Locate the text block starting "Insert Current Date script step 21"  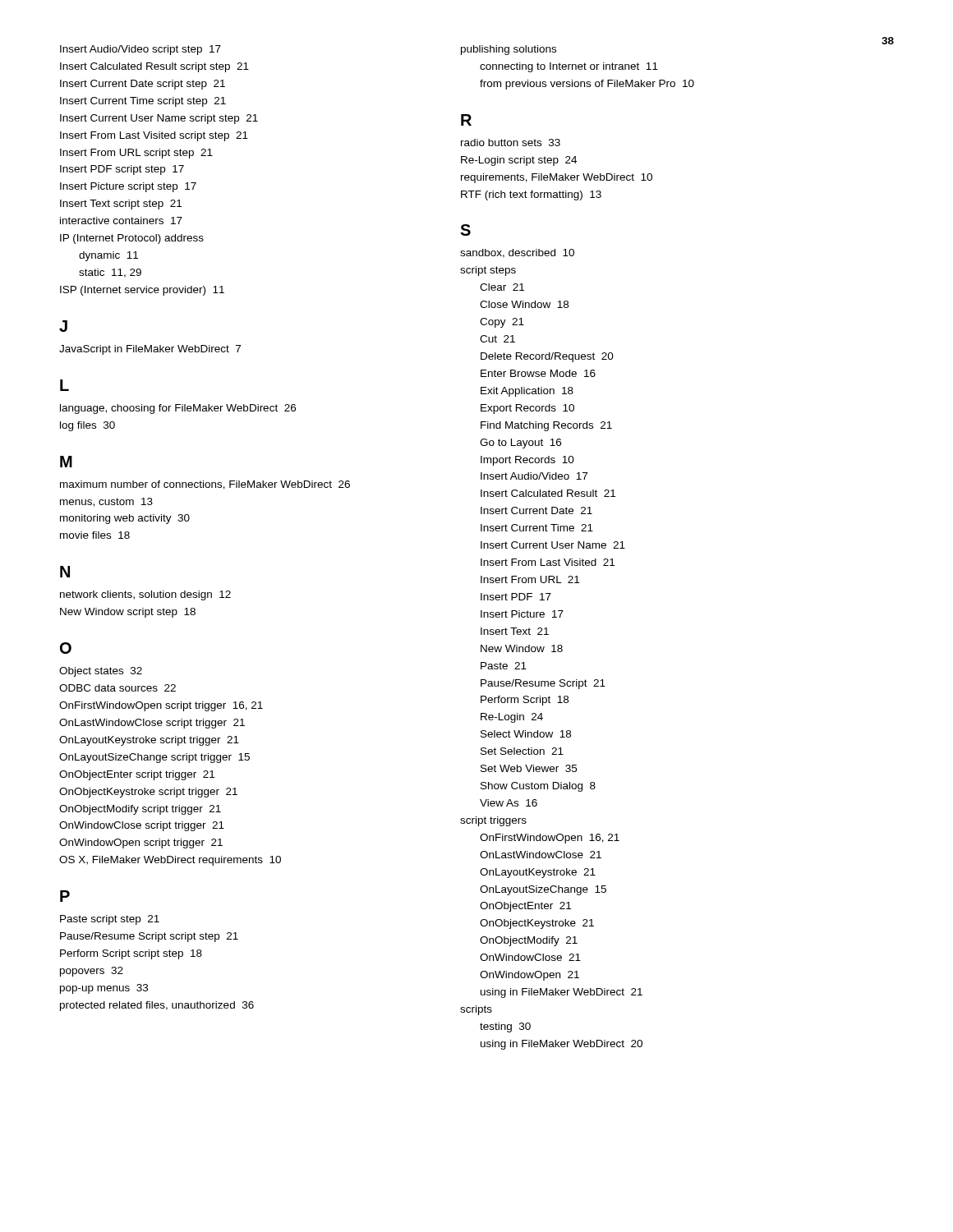[142, 83]
